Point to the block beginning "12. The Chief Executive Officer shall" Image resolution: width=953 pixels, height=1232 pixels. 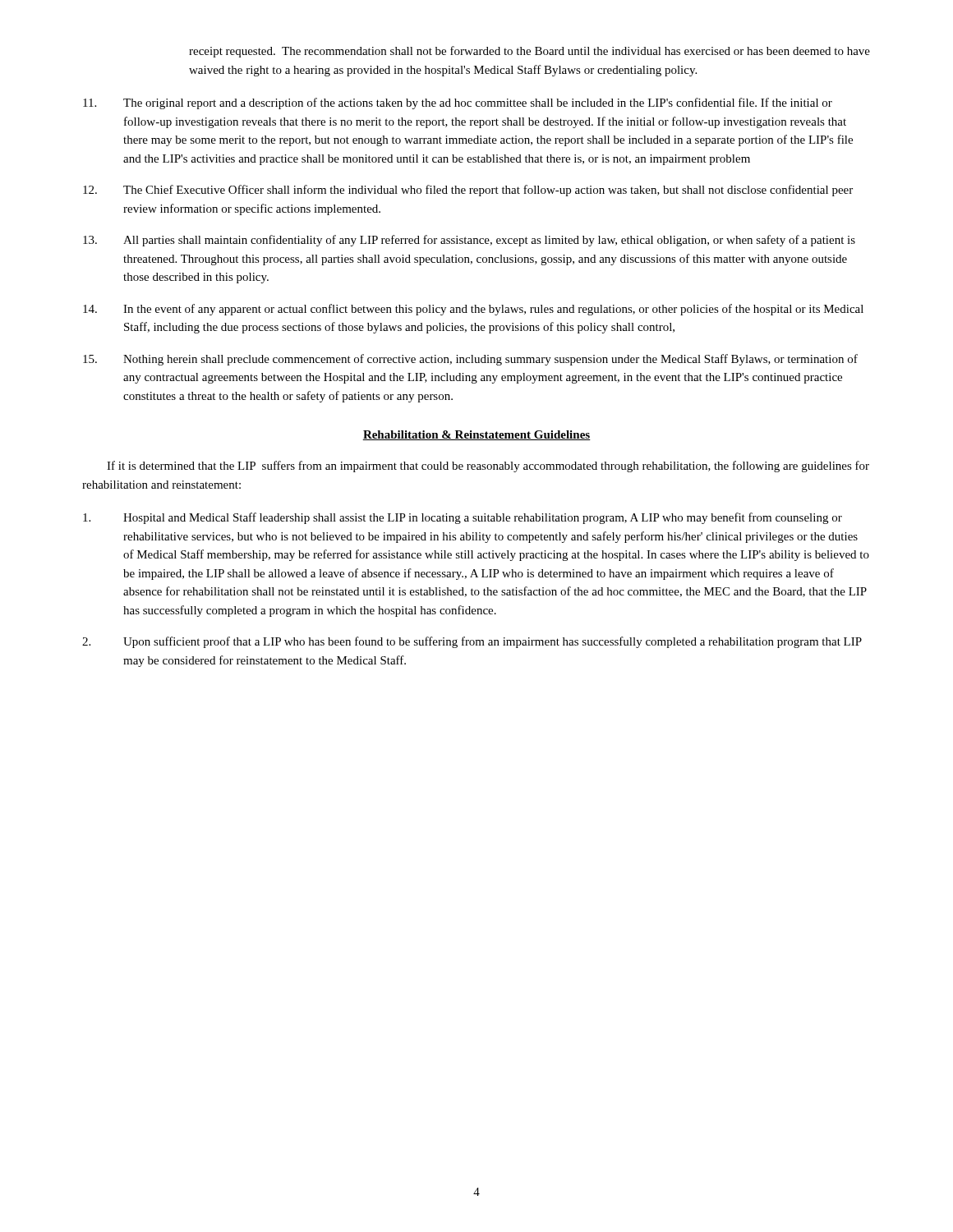pos(476,199)
